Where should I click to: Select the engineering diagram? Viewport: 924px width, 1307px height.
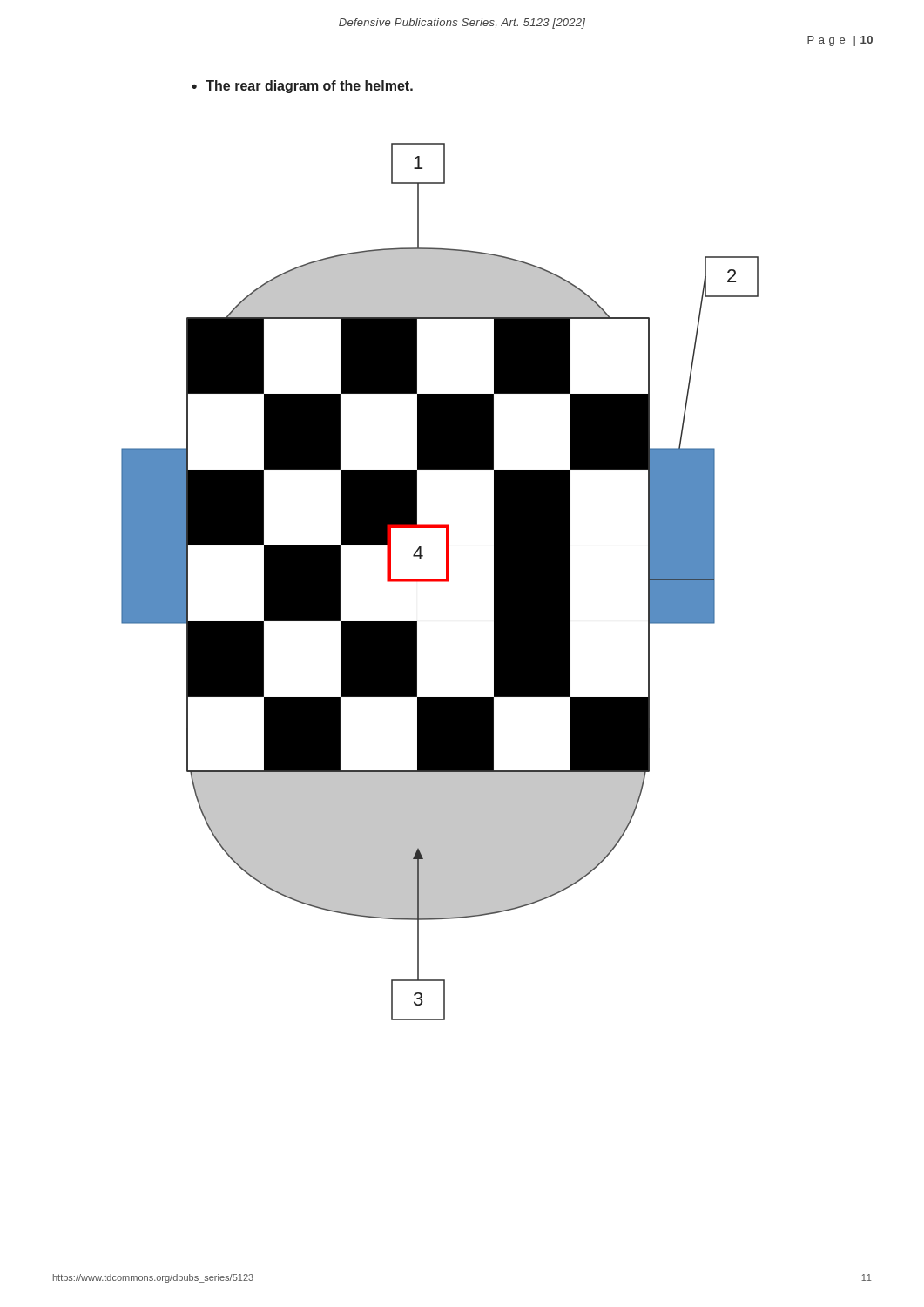[466, 675]
